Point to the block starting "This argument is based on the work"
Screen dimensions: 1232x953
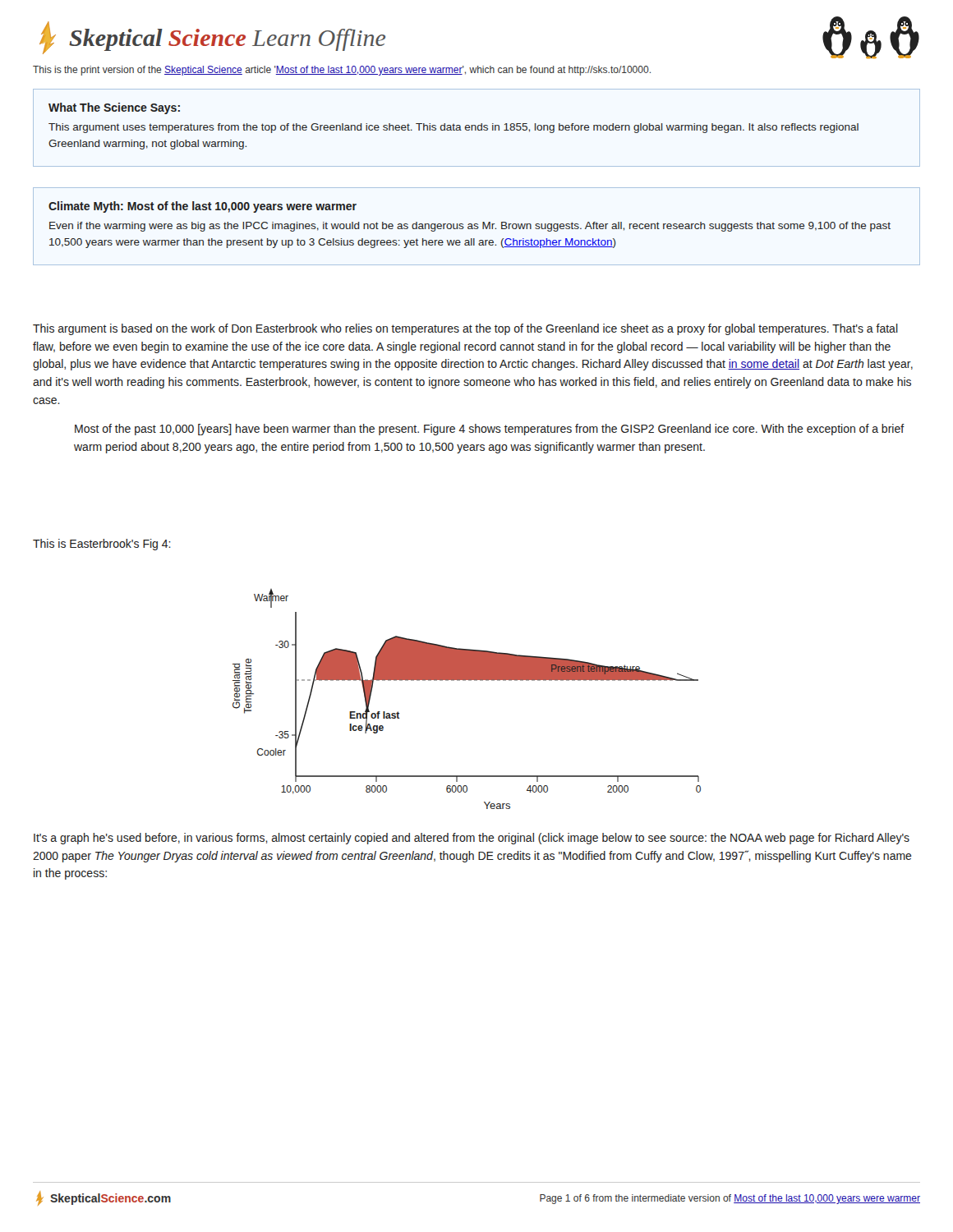476,388
